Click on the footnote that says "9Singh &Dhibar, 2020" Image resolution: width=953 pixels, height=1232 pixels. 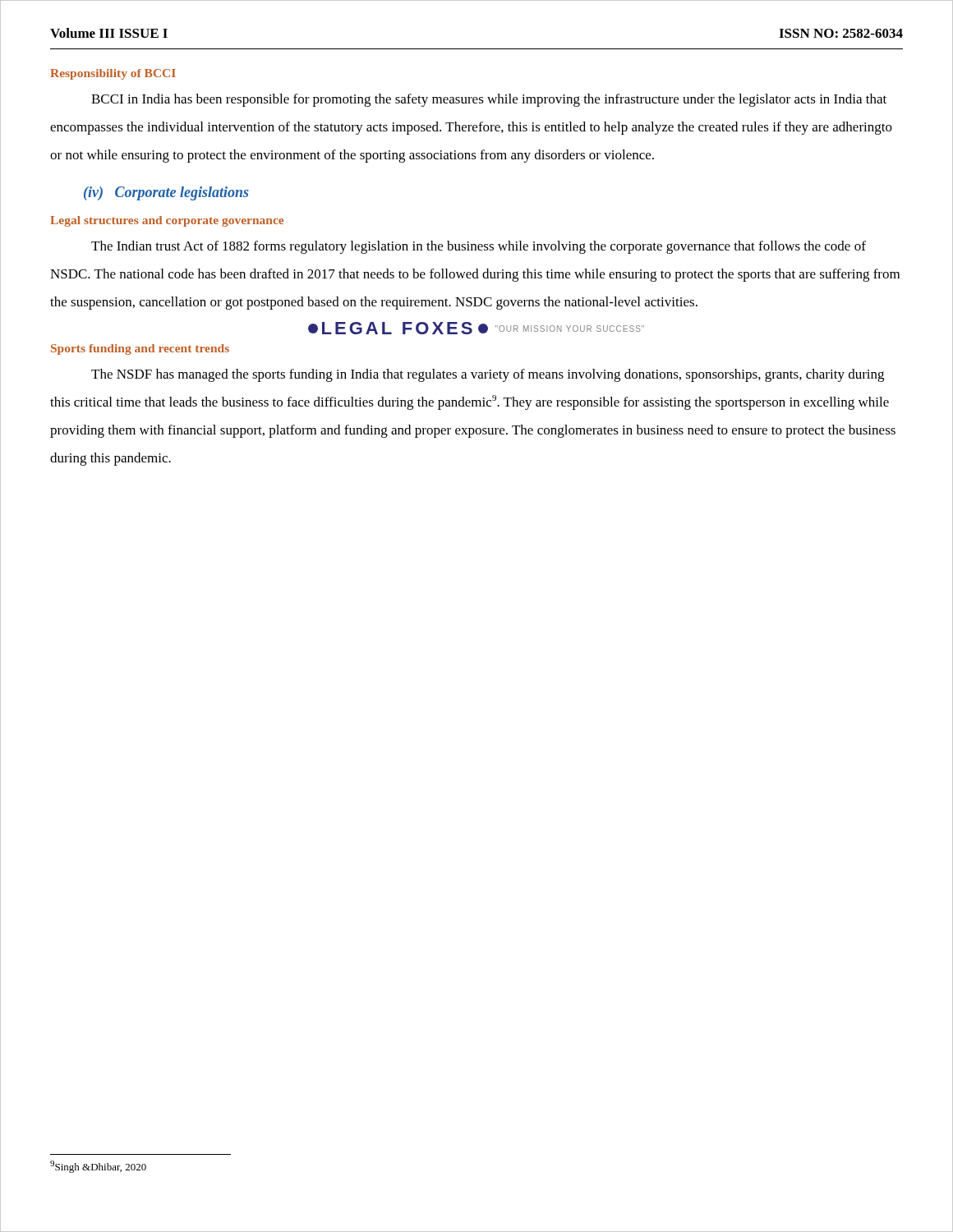pyautogui.click(x=98, y=1165)
